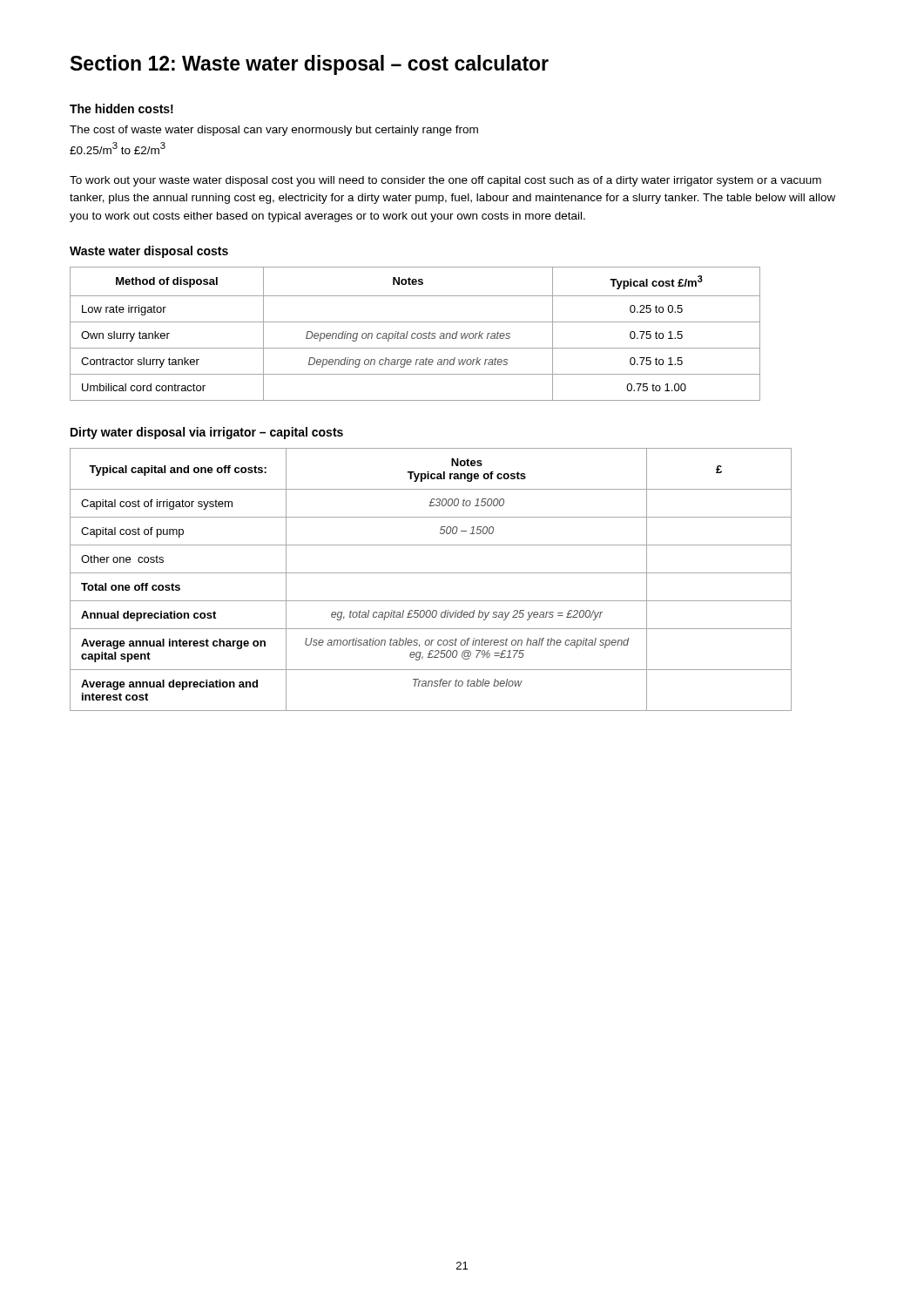Find the table that mentions "Other one costs"
This screenshot has height=1307, width=924.
point(462,580)
